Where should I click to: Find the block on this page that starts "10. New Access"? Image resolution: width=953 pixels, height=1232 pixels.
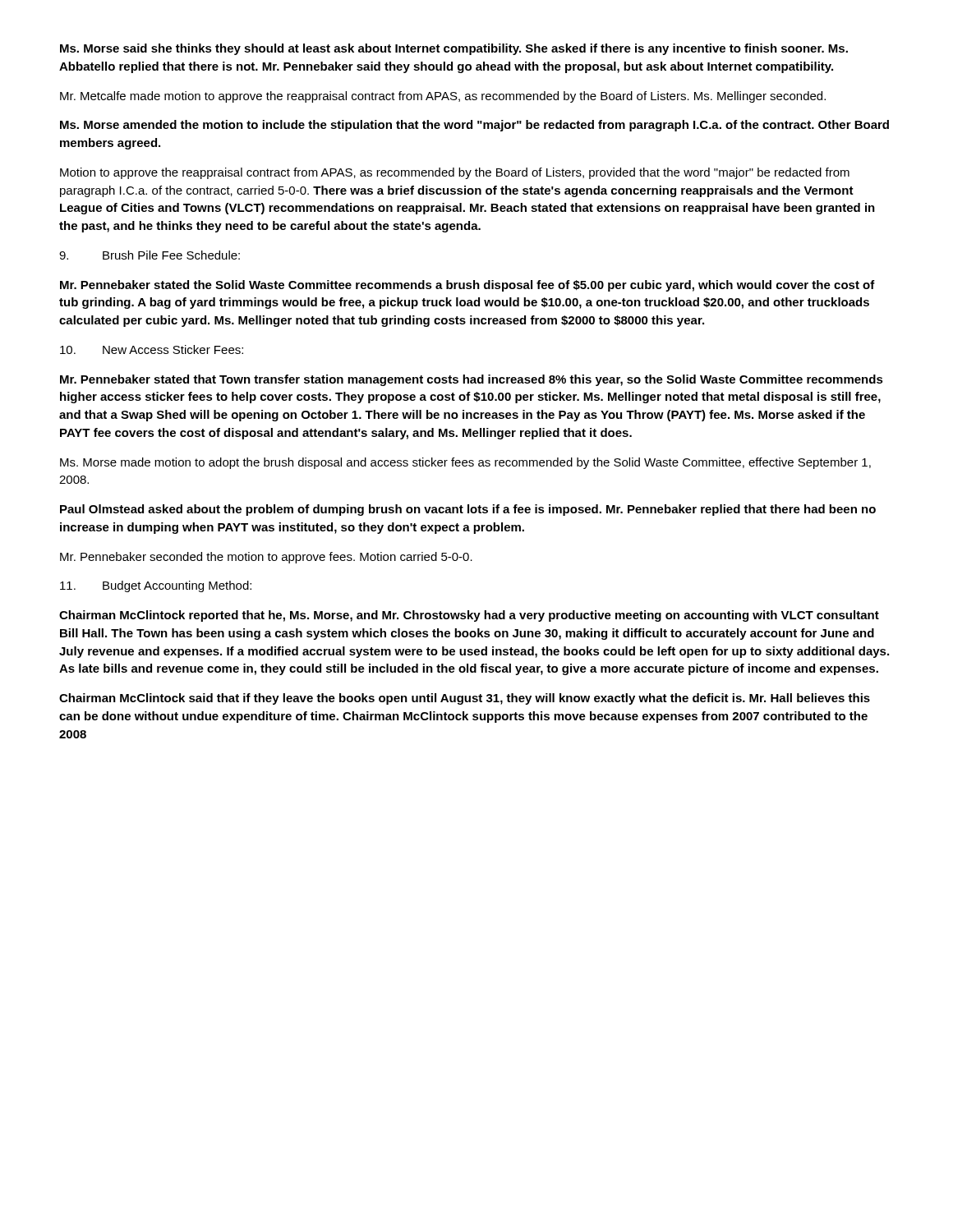point(152,350)
